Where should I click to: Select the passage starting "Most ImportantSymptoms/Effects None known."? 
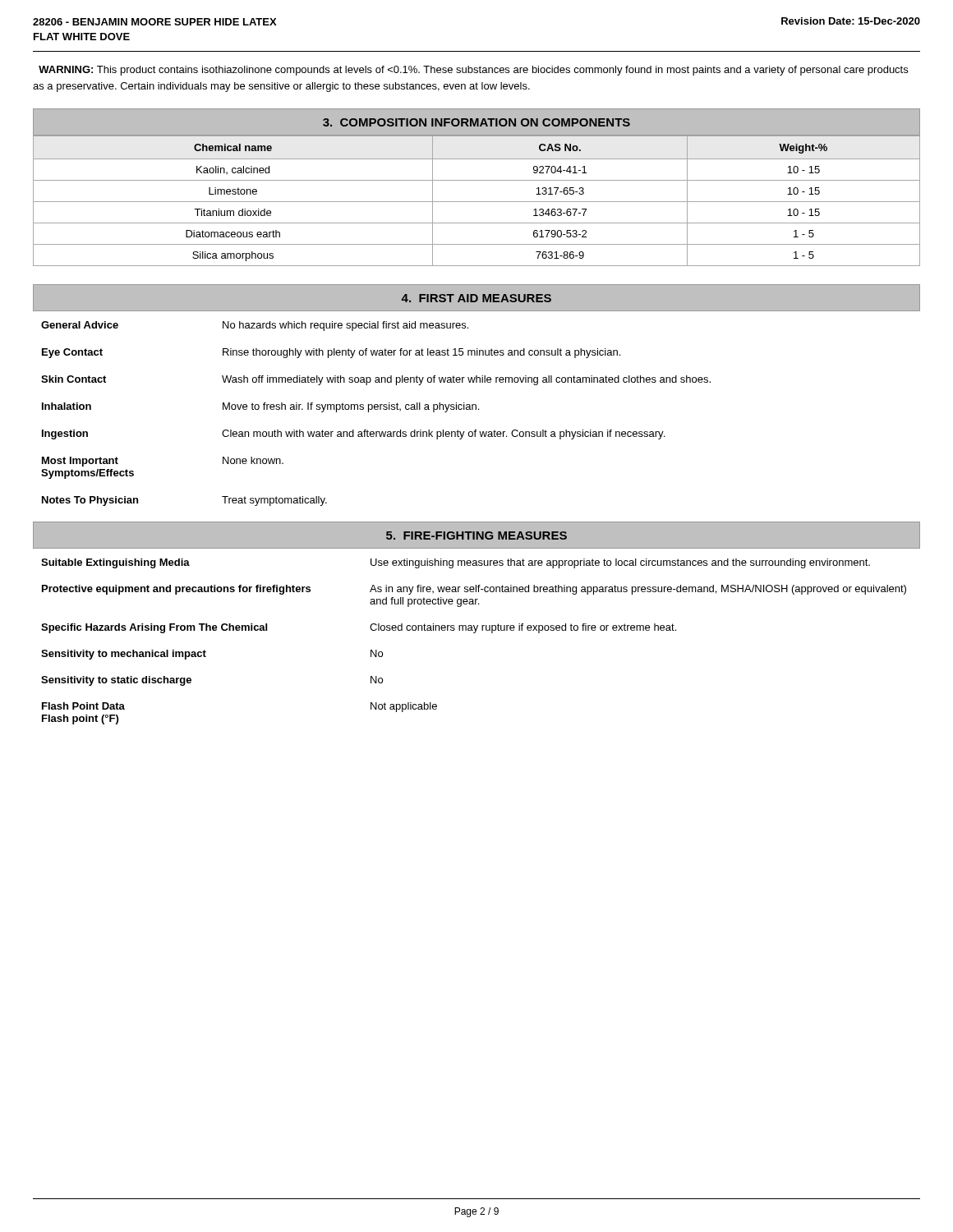[77, 461]
